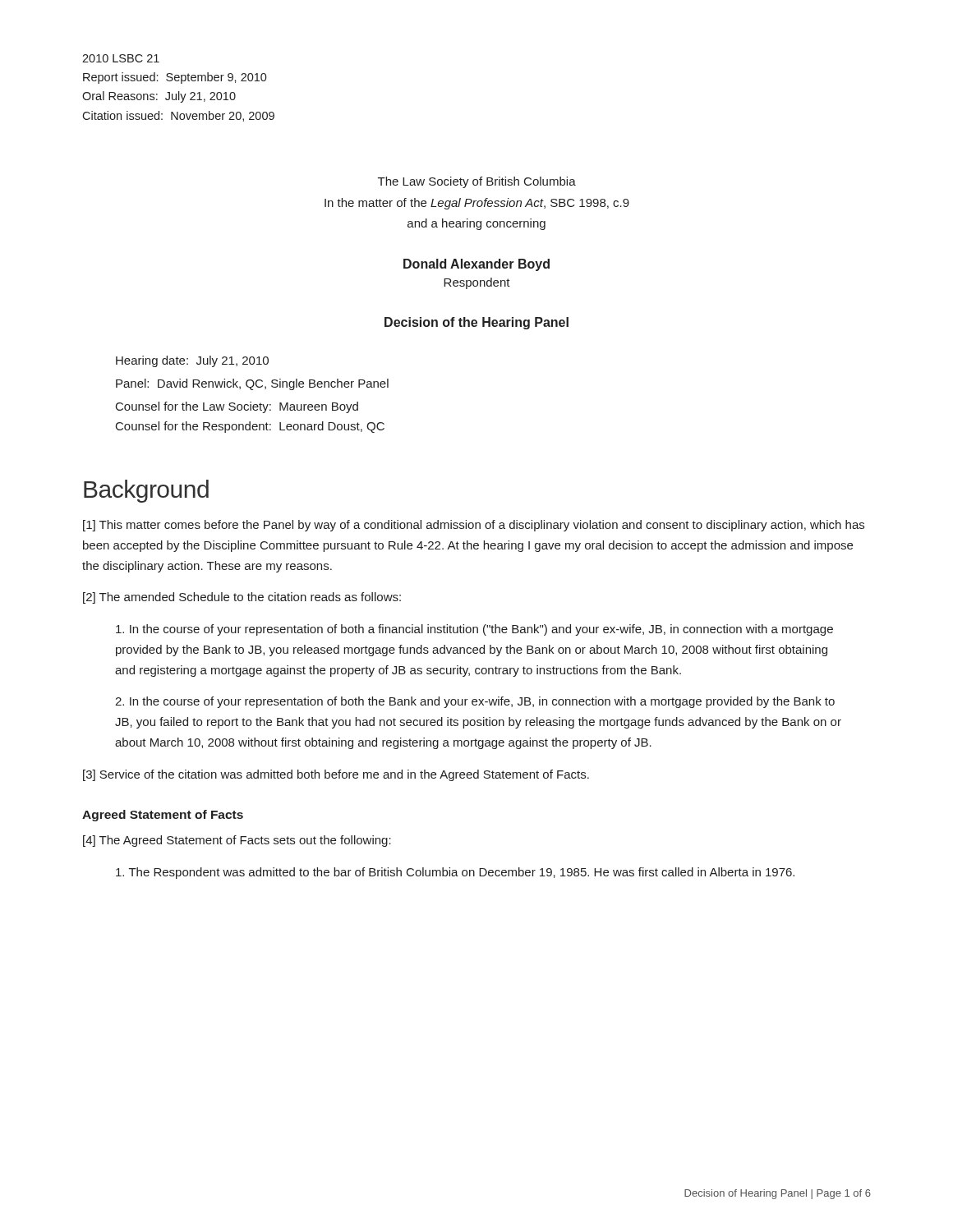
Task: Locate the text block that says "Counsel for the Law"
Action: click(250, 416)
